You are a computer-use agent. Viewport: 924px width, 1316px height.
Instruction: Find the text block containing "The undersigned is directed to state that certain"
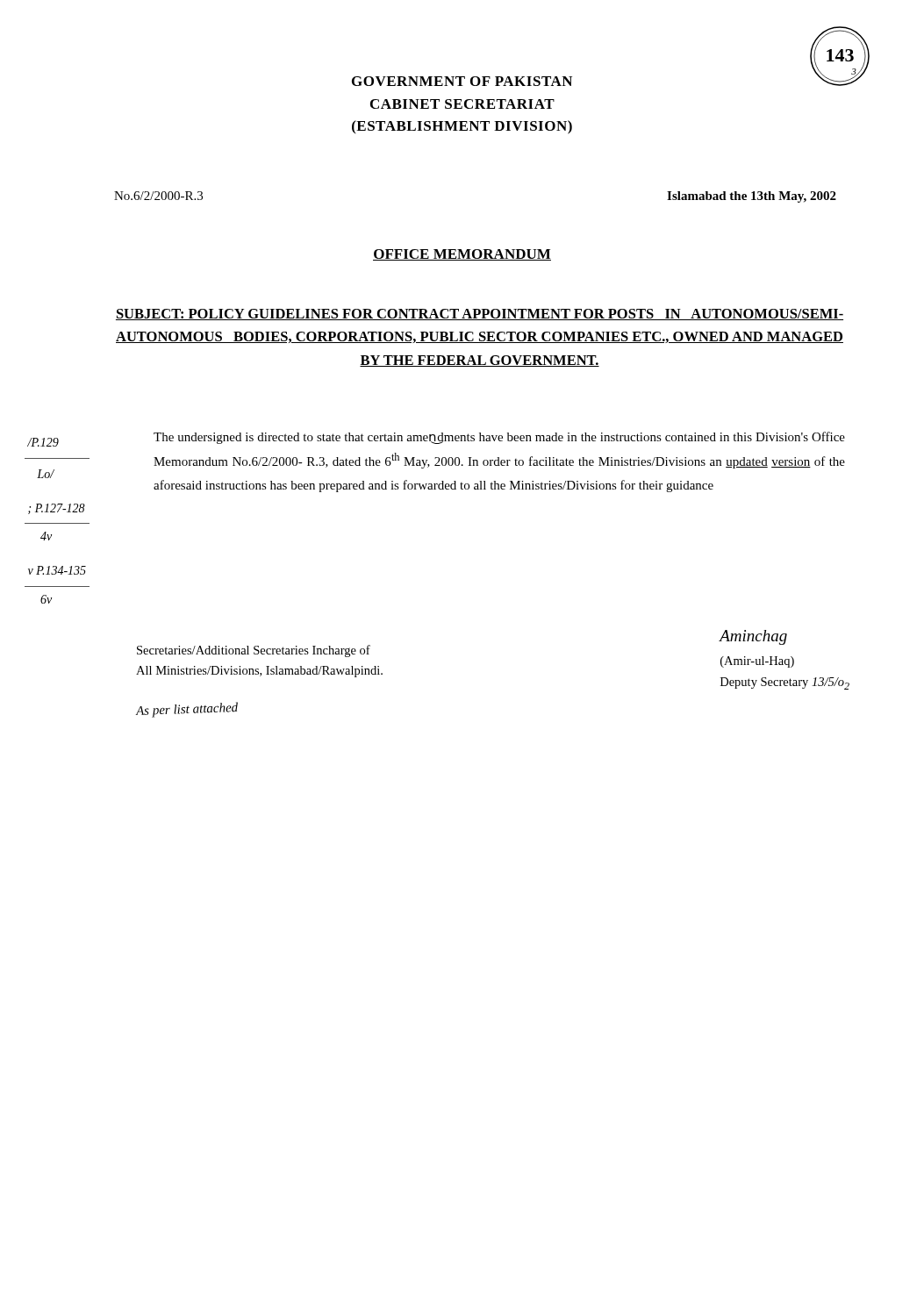pyautogui.click(x=499, y=461)
